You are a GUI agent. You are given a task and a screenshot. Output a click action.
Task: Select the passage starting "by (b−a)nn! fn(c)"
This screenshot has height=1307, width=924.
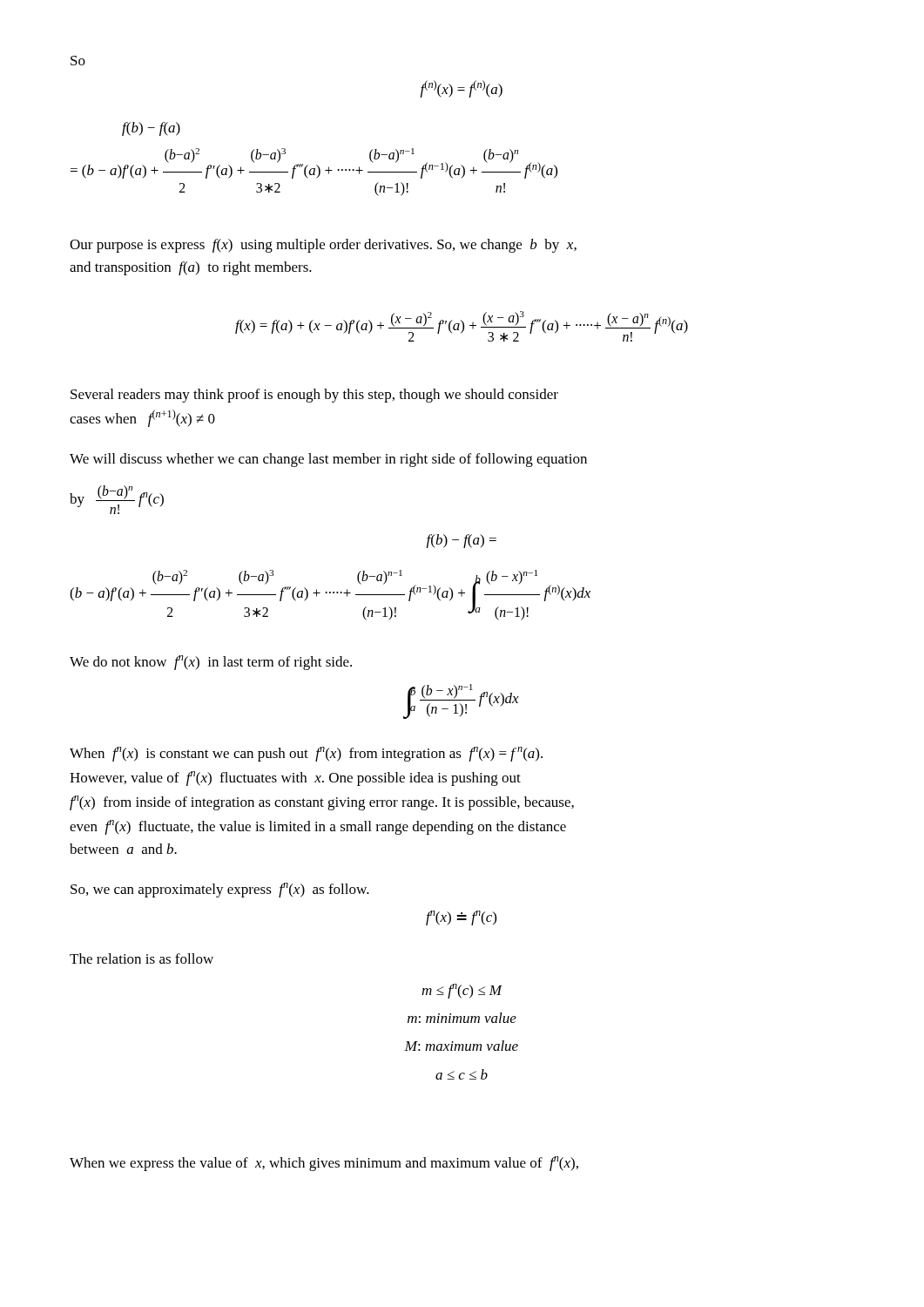pyautogui.click(x=117, y=500)
